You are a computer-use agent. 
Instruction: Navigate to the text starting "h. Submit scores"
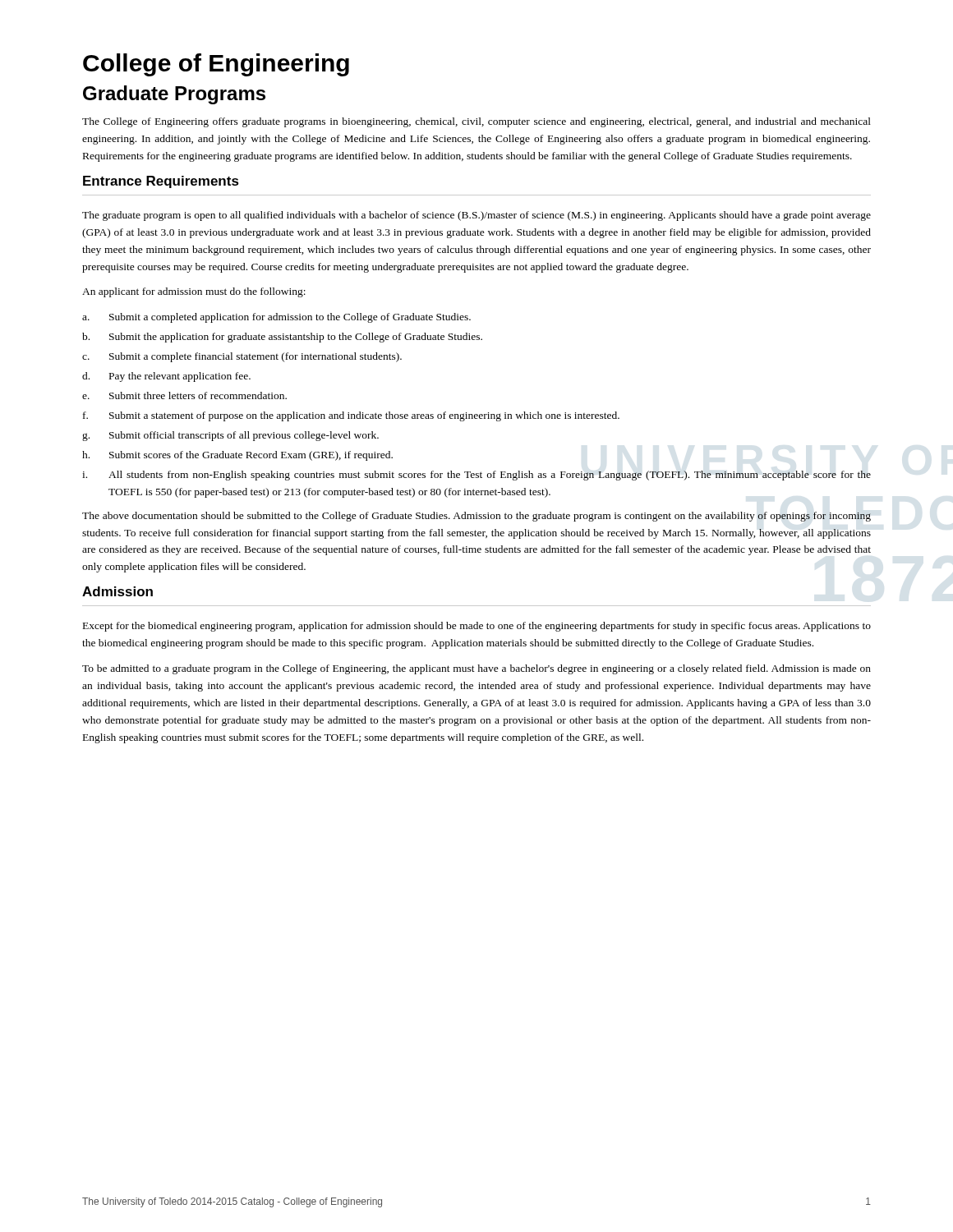[237, 456]
